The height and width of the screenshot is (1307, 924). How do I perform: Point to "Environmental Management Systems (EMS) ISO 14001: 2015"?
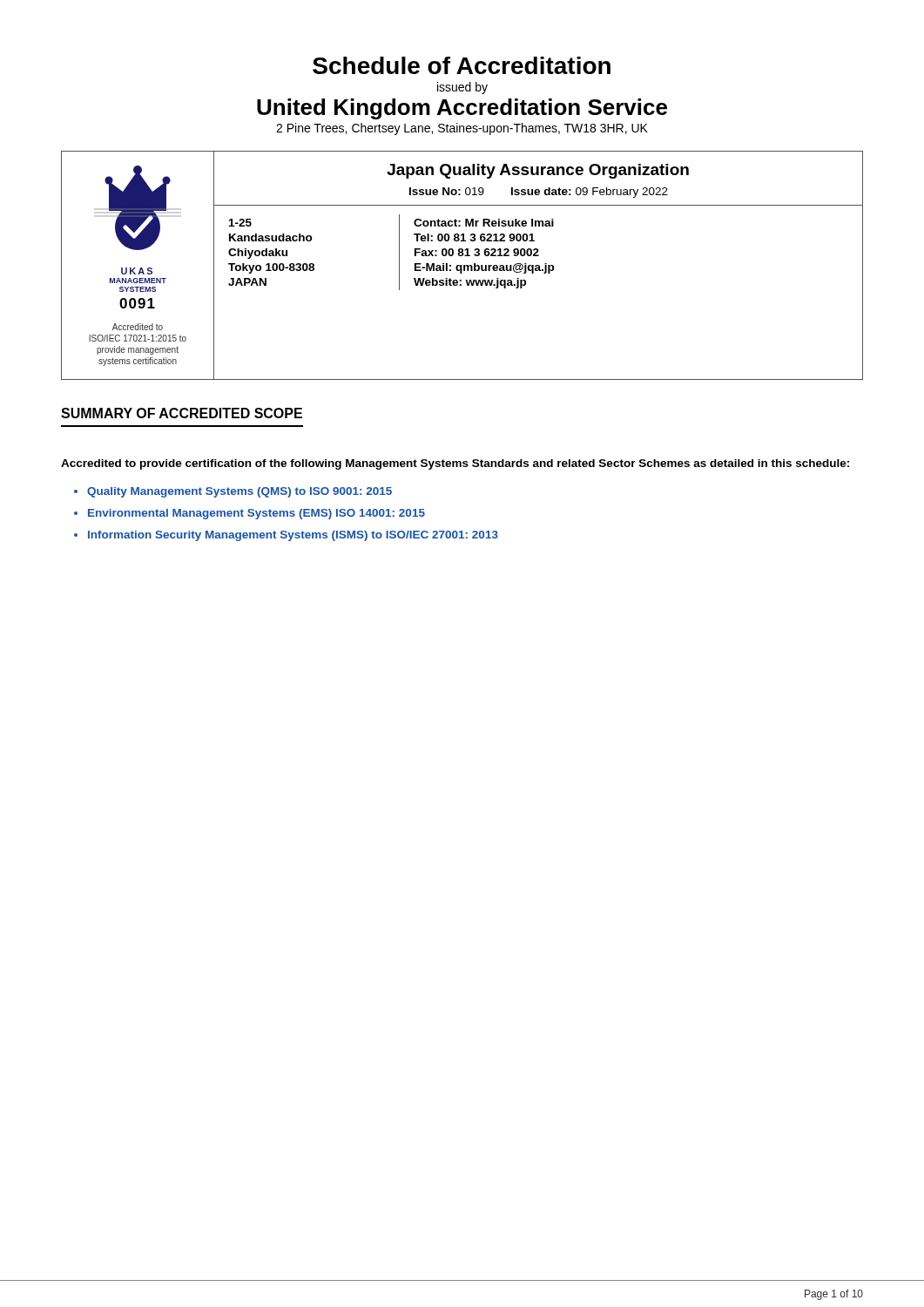pyautogui.click(x=256, y=513)
